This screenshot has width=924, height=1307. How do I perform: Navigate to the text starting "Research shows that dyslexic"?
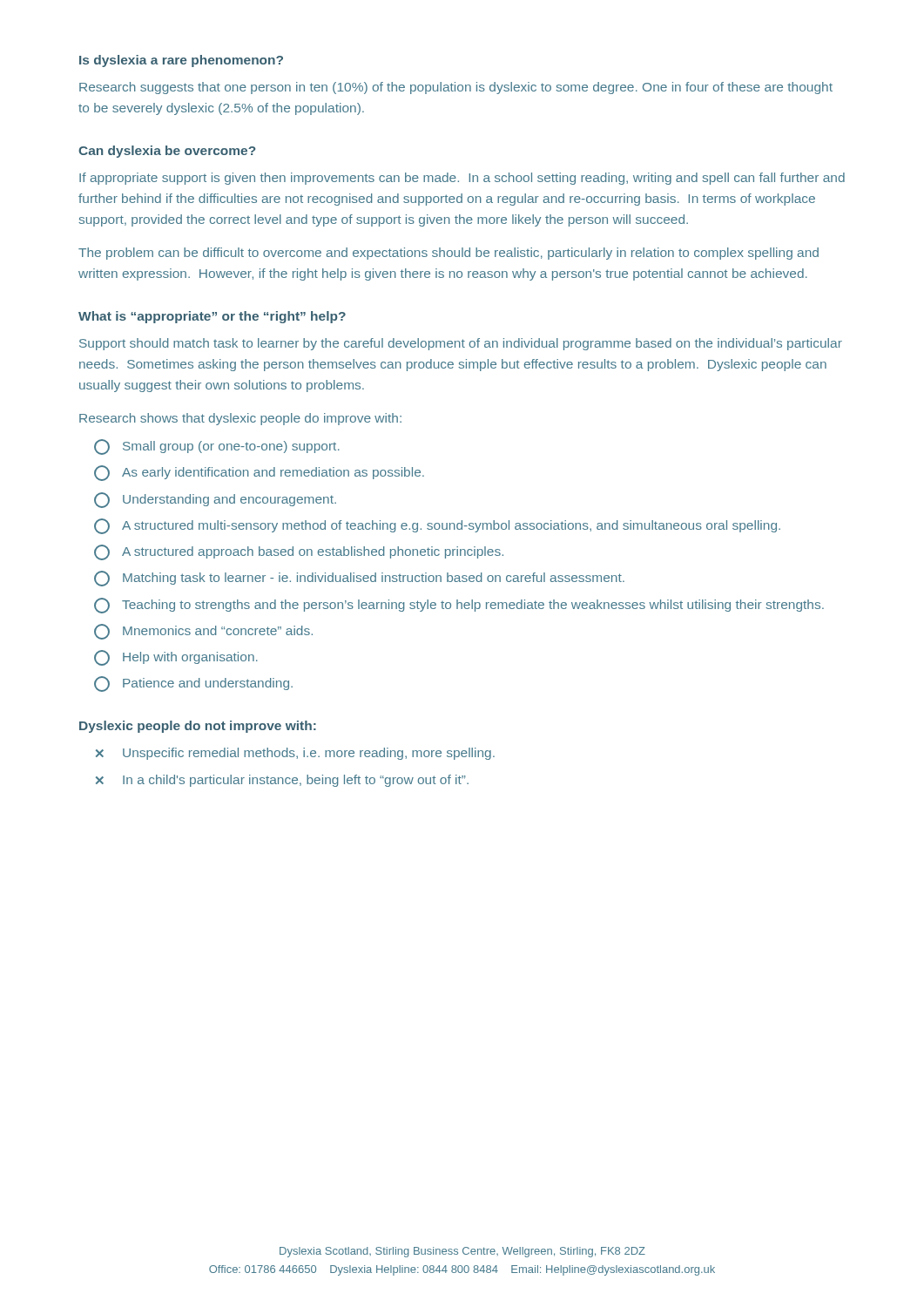click(240, 418)
